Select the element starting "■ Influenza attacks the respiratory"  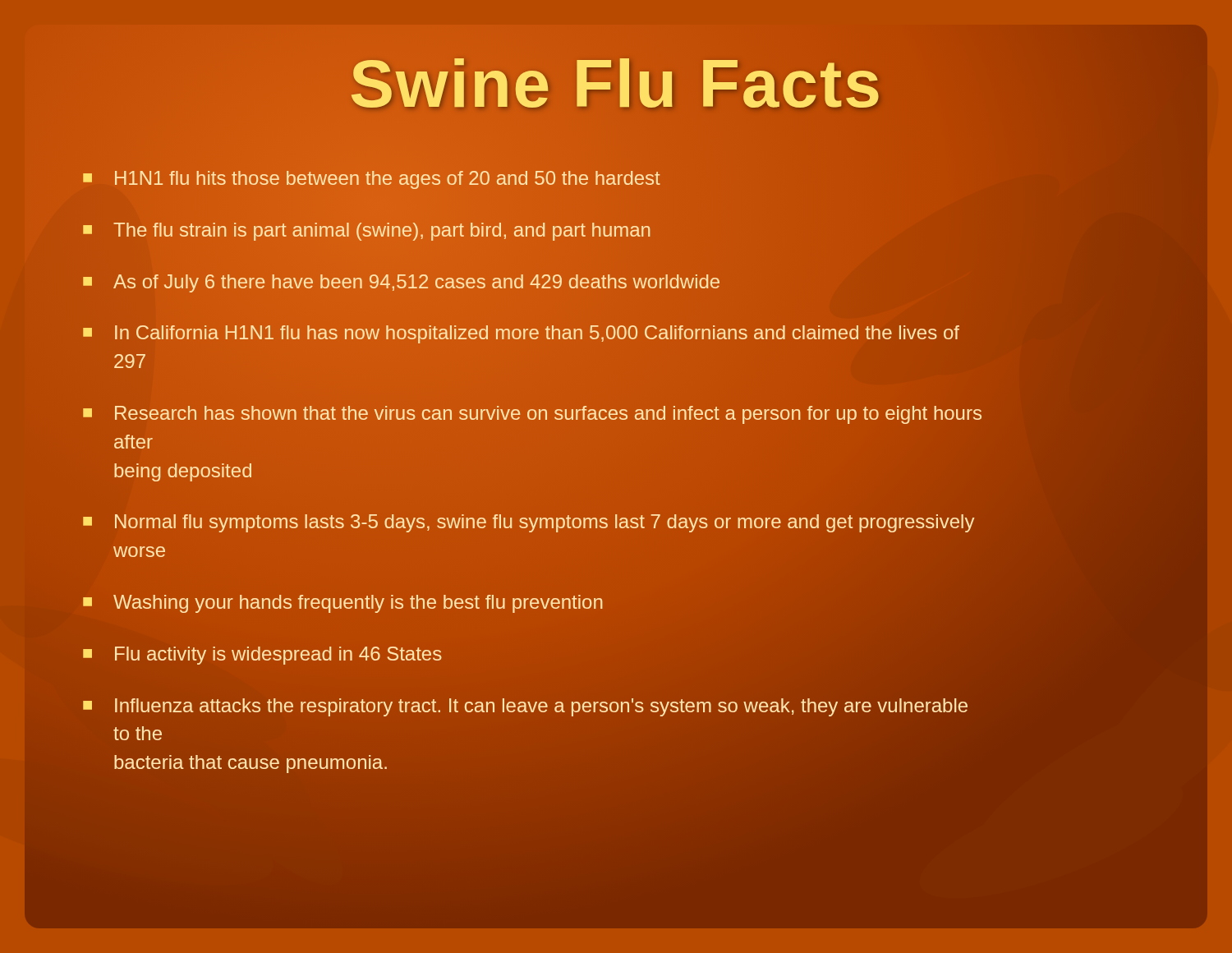(x=525, y=707)
